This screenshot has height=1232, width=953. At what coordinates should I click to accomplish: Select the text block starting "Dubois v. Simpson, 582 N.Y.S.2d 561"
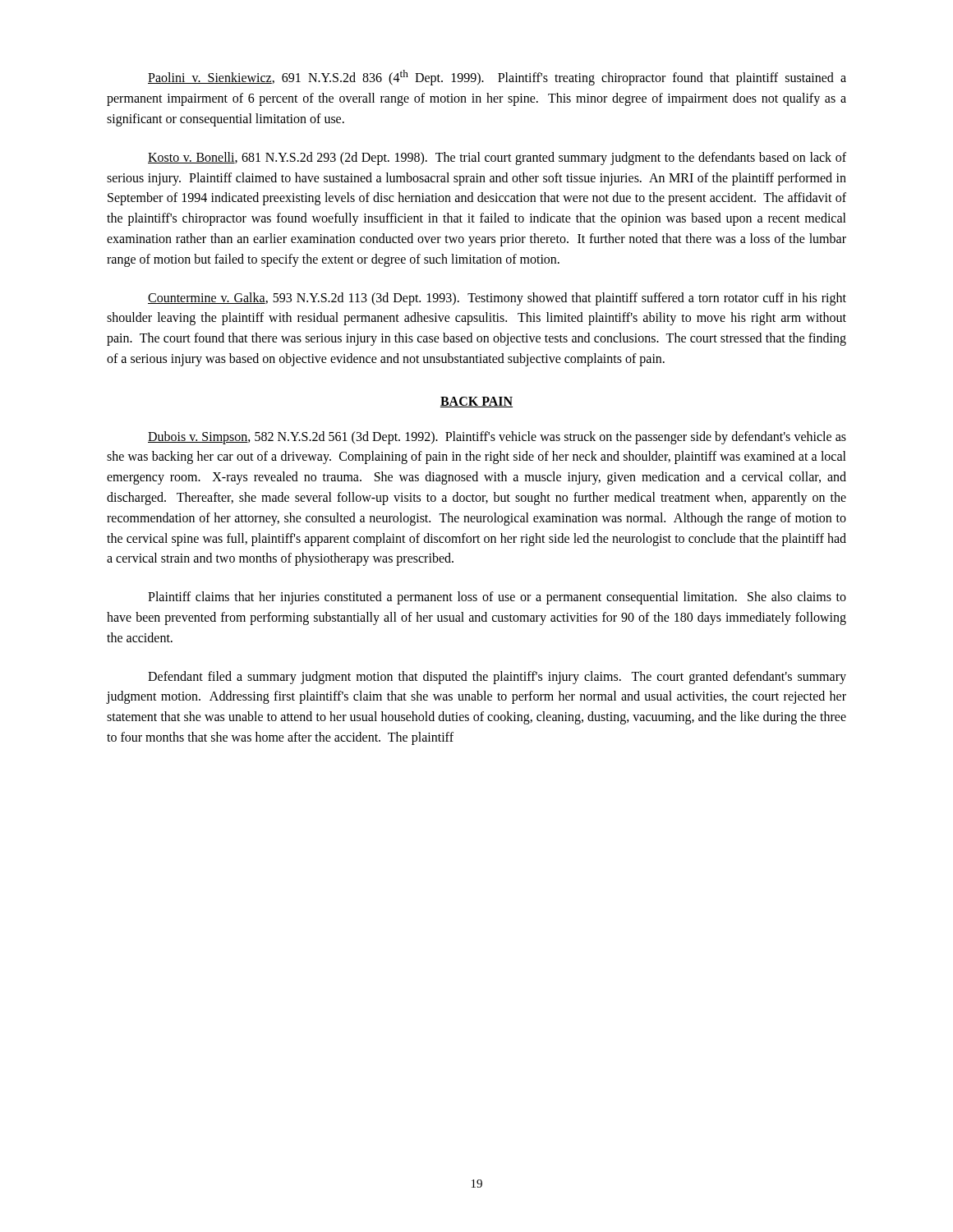[x=476, y=498]
